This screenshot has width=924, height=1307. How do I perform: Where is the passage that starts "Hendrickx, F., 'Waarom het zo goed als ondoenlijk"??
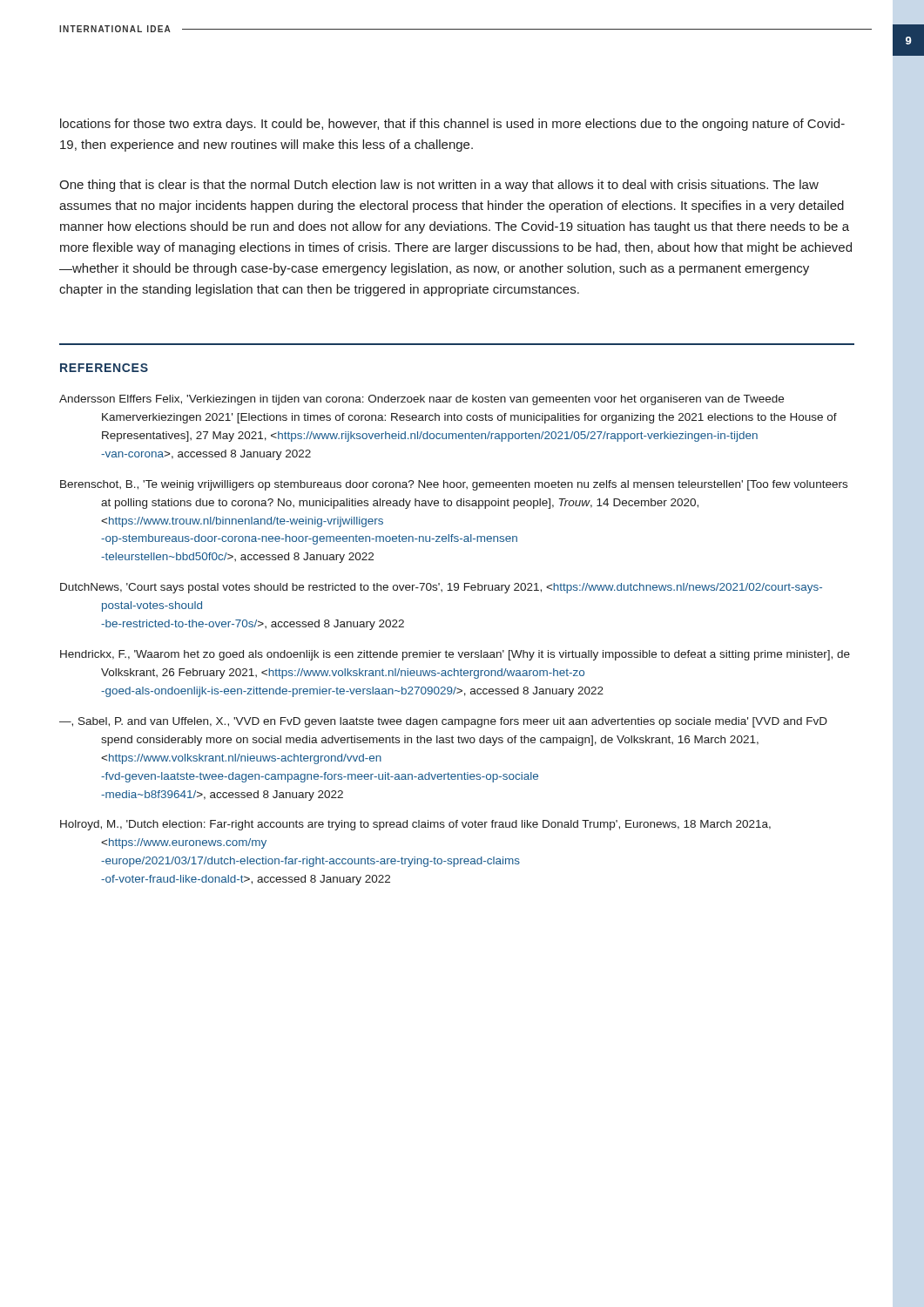click(x=455, y=672)
